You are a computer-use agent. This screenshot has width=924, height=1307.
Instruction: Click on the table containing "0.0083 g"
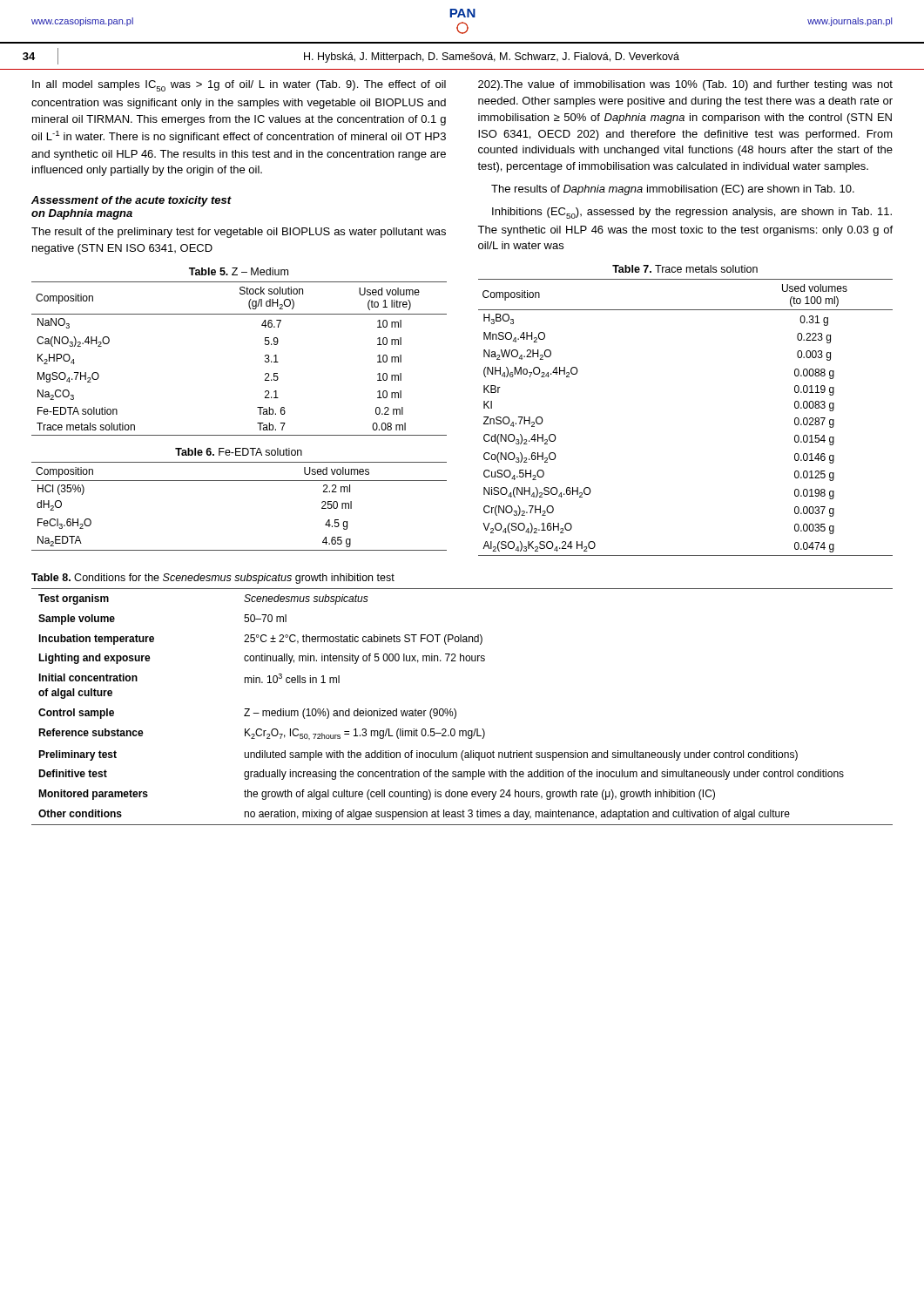685,417
